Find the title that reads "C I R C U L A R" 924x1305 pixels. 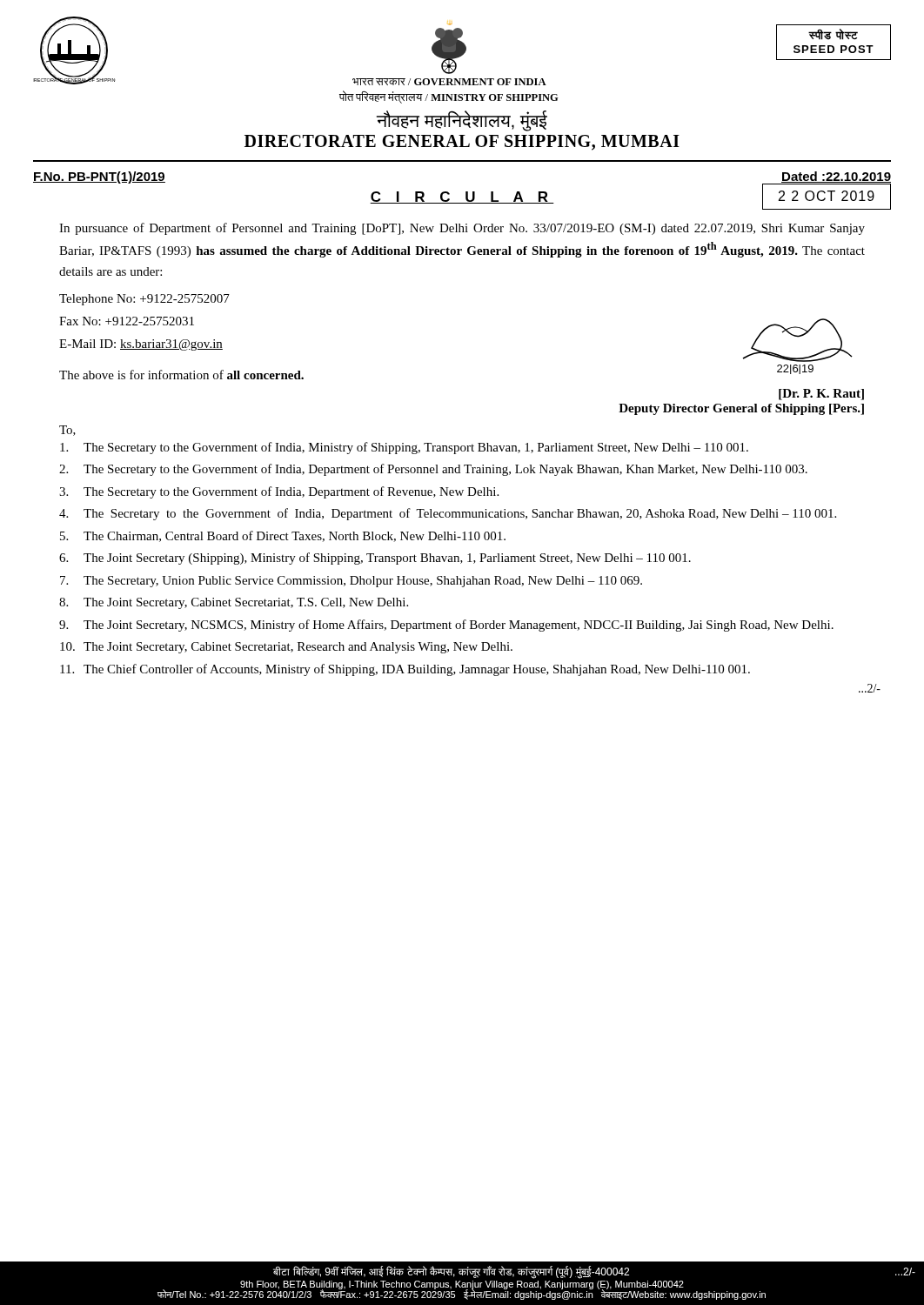point(462,197)
